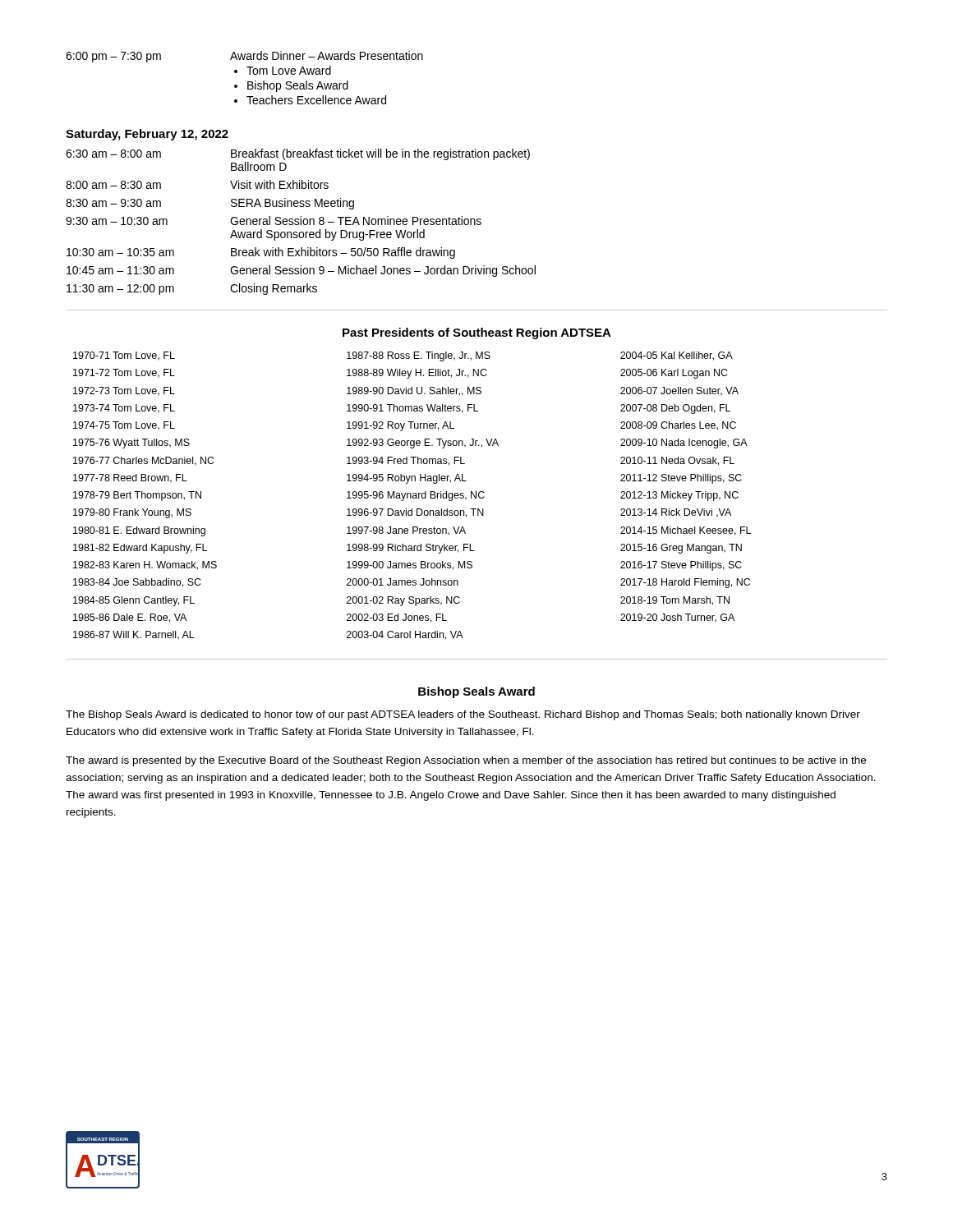Locate the list item containing "6:00 pm –"

pyautogui.click(x=244, y=57)
